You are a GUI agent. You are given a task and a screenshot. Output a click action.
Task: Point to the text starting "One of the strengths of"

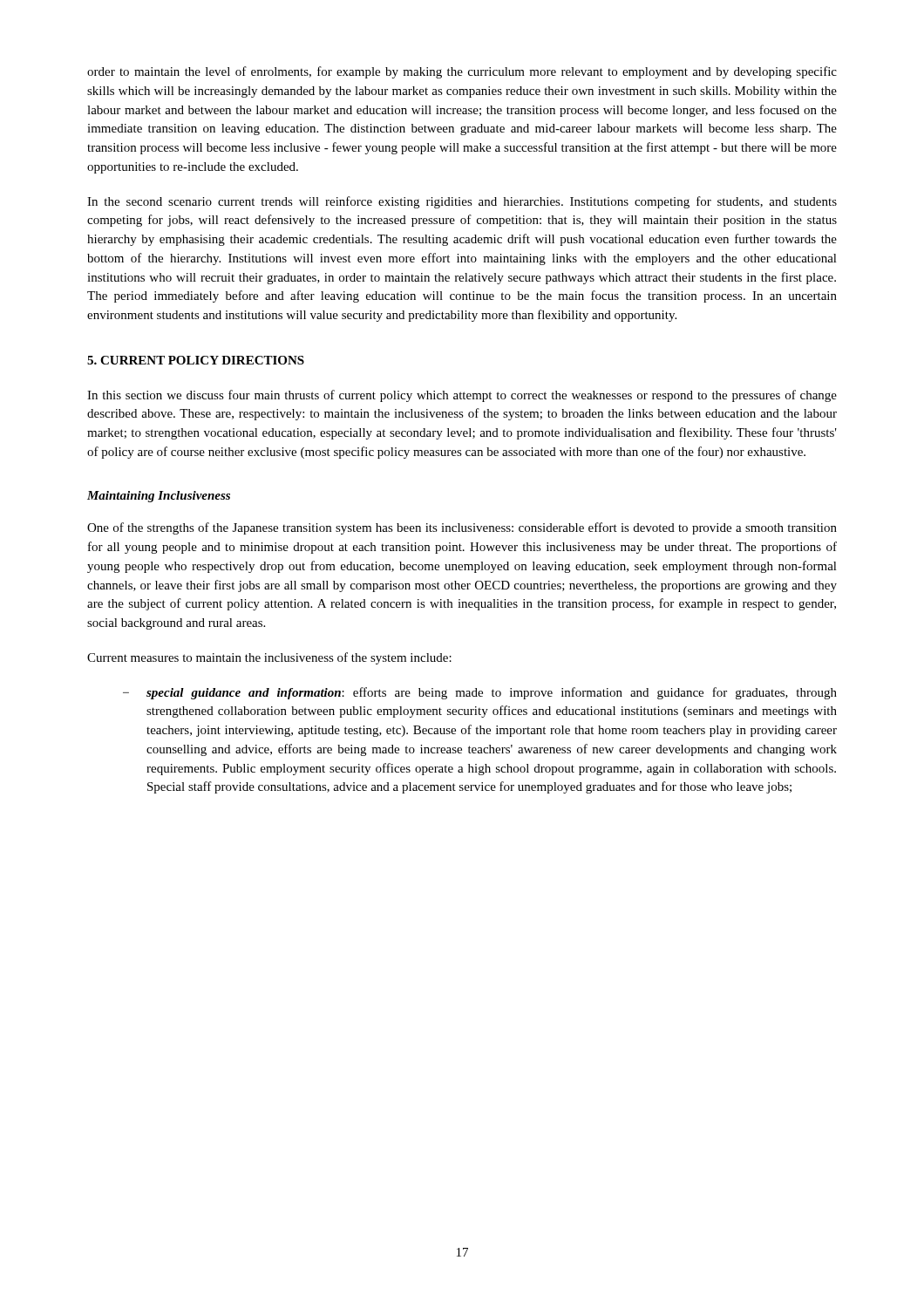pyautogui.click(x=462, y=576)
